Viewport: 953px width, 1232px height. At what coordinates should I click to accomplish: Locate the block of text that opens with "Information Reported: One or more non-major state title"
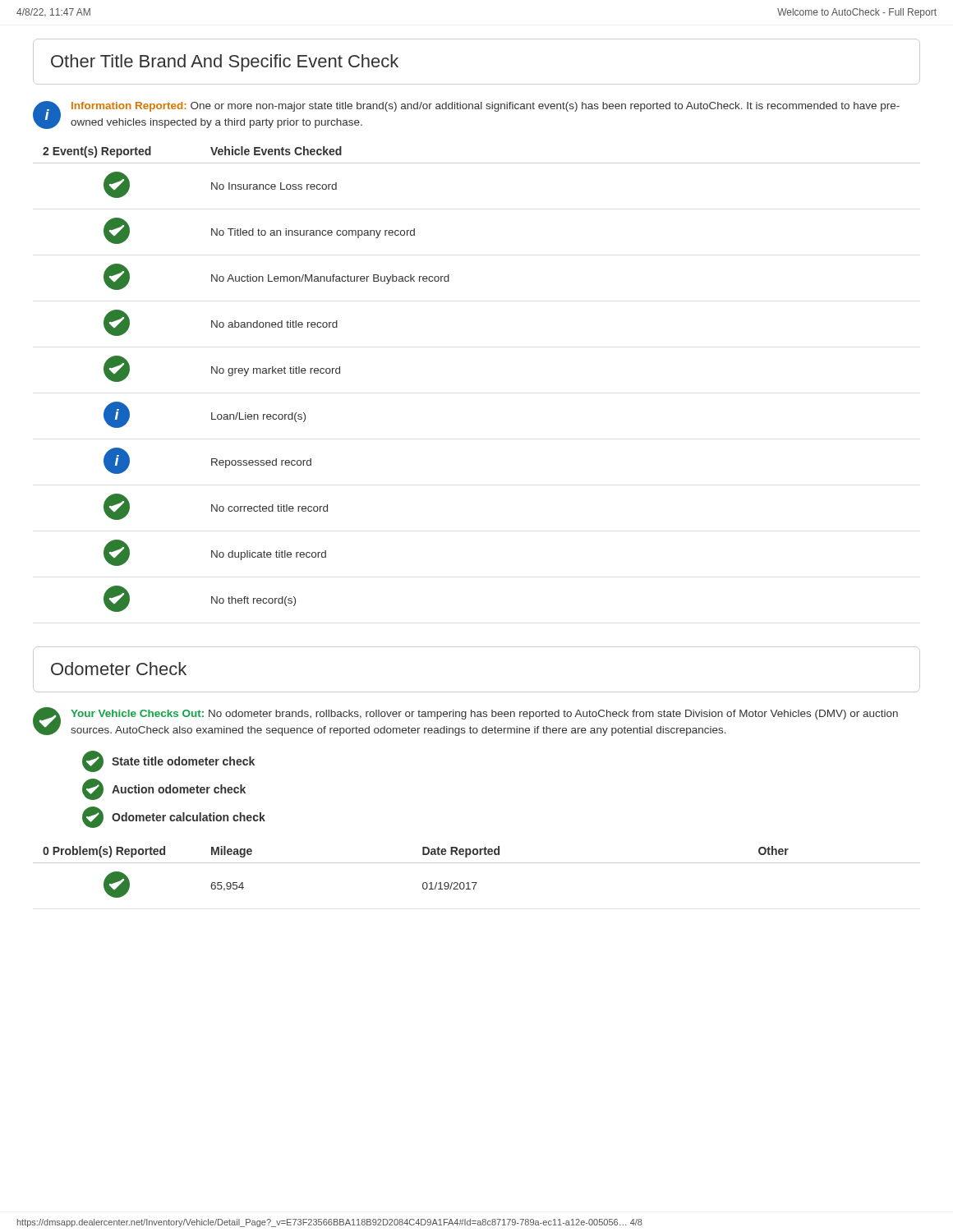tap(485, 114)
